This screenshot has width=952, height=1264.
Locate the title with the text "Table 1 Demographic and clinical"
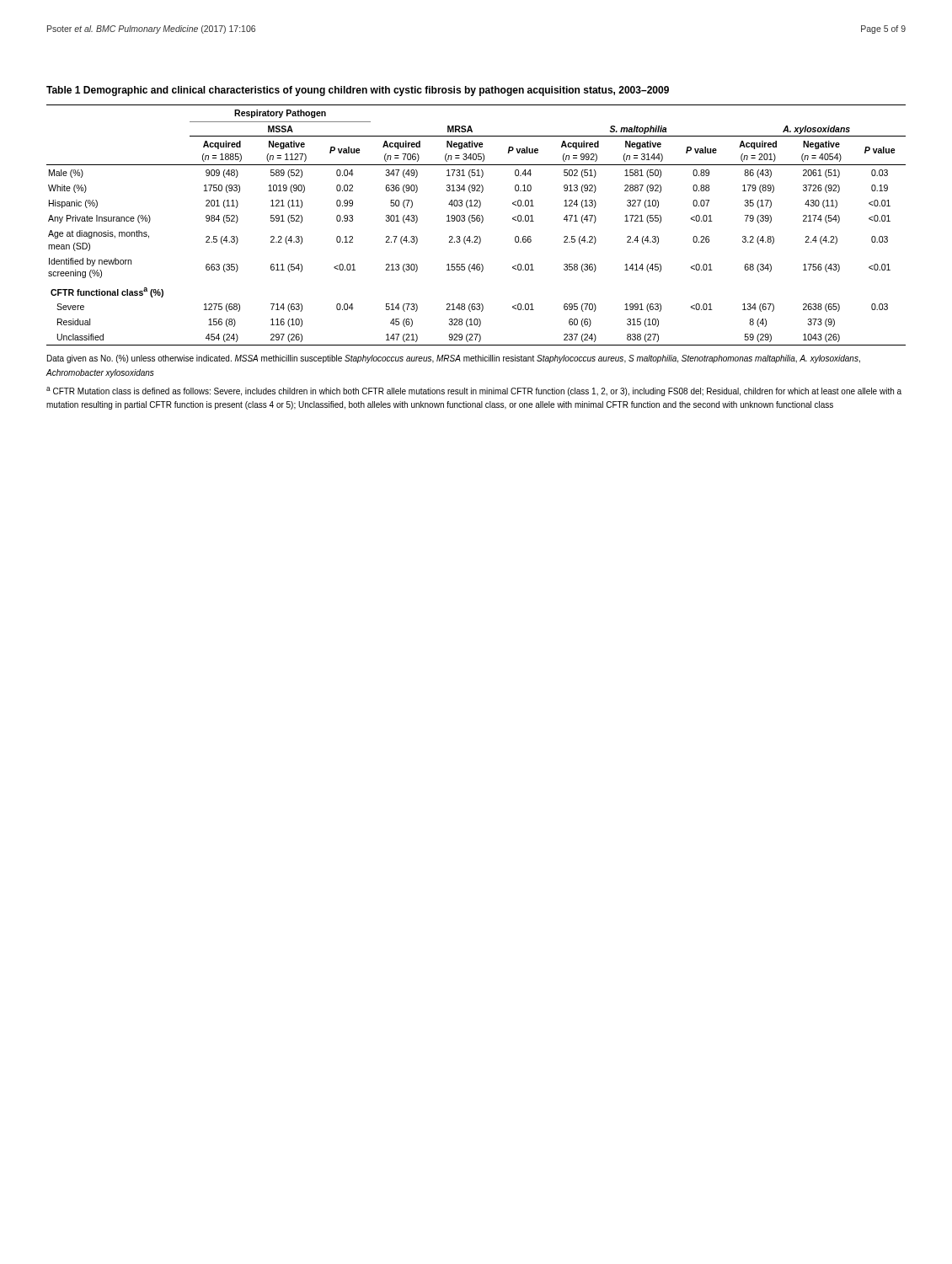(358, 90)
